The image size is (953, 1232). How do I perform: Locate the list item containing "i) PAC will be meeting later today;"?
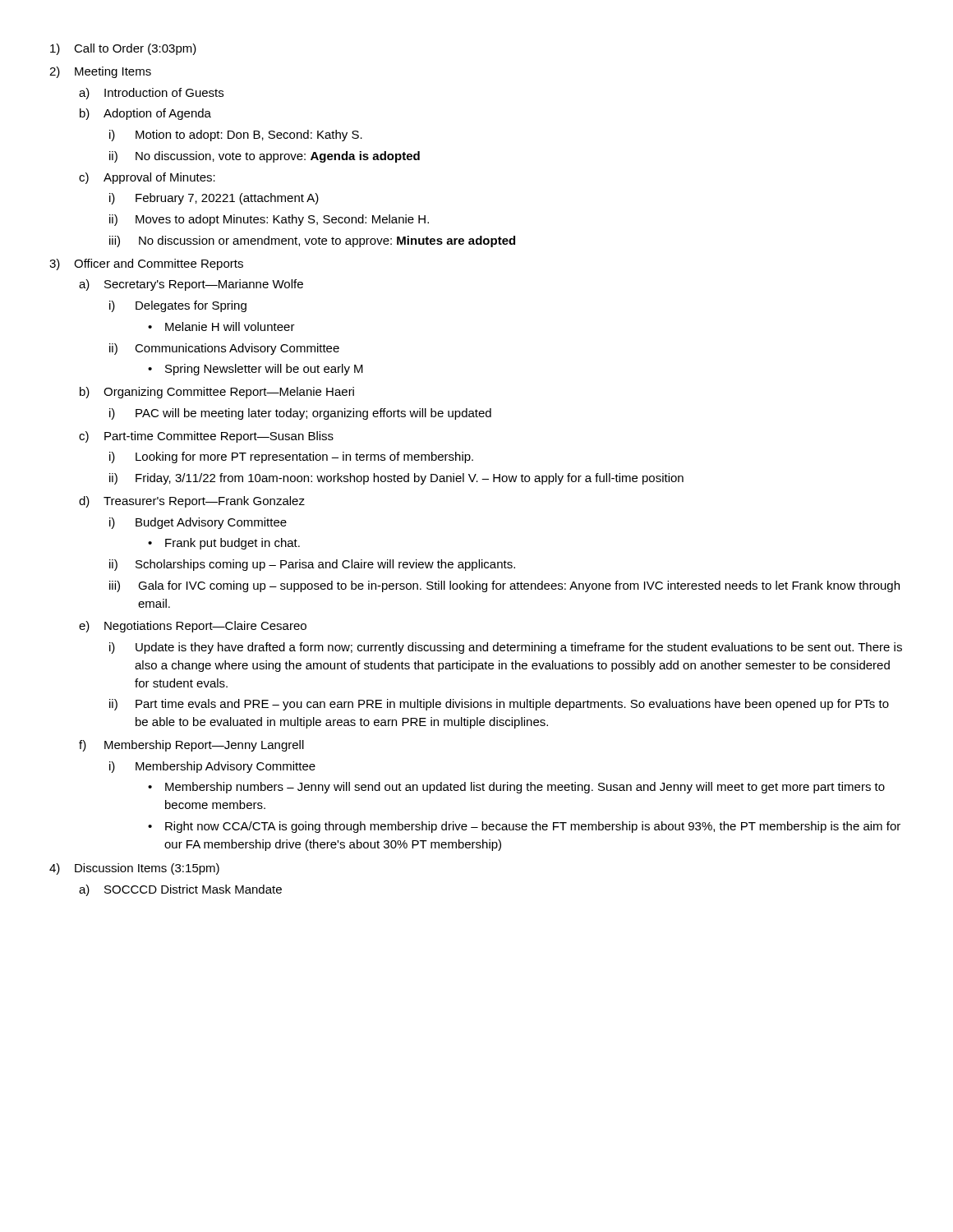(300, 413)
